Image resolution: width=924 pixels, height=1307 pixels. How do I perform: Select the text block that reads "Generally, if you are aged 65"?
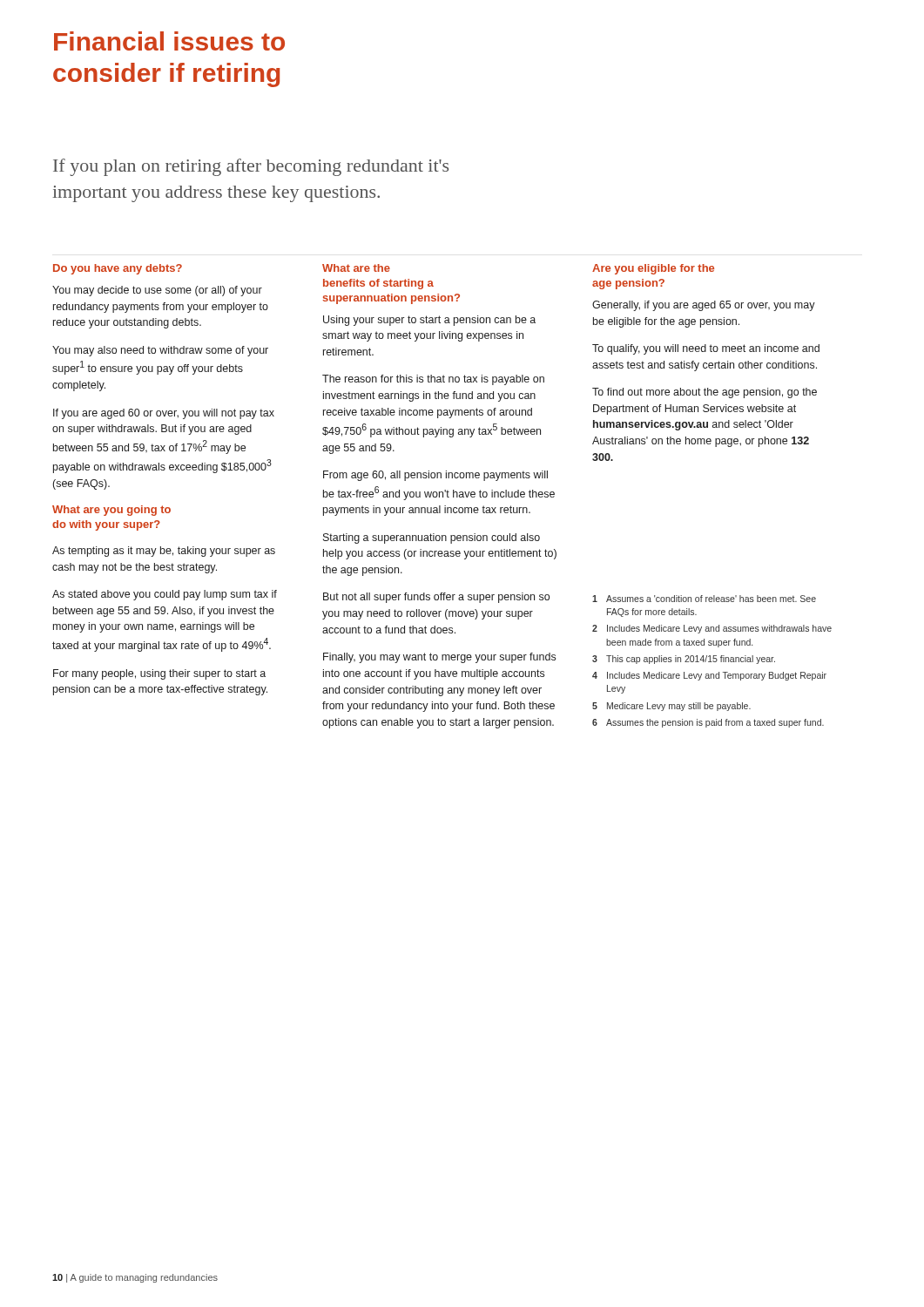tap(710, 313)
